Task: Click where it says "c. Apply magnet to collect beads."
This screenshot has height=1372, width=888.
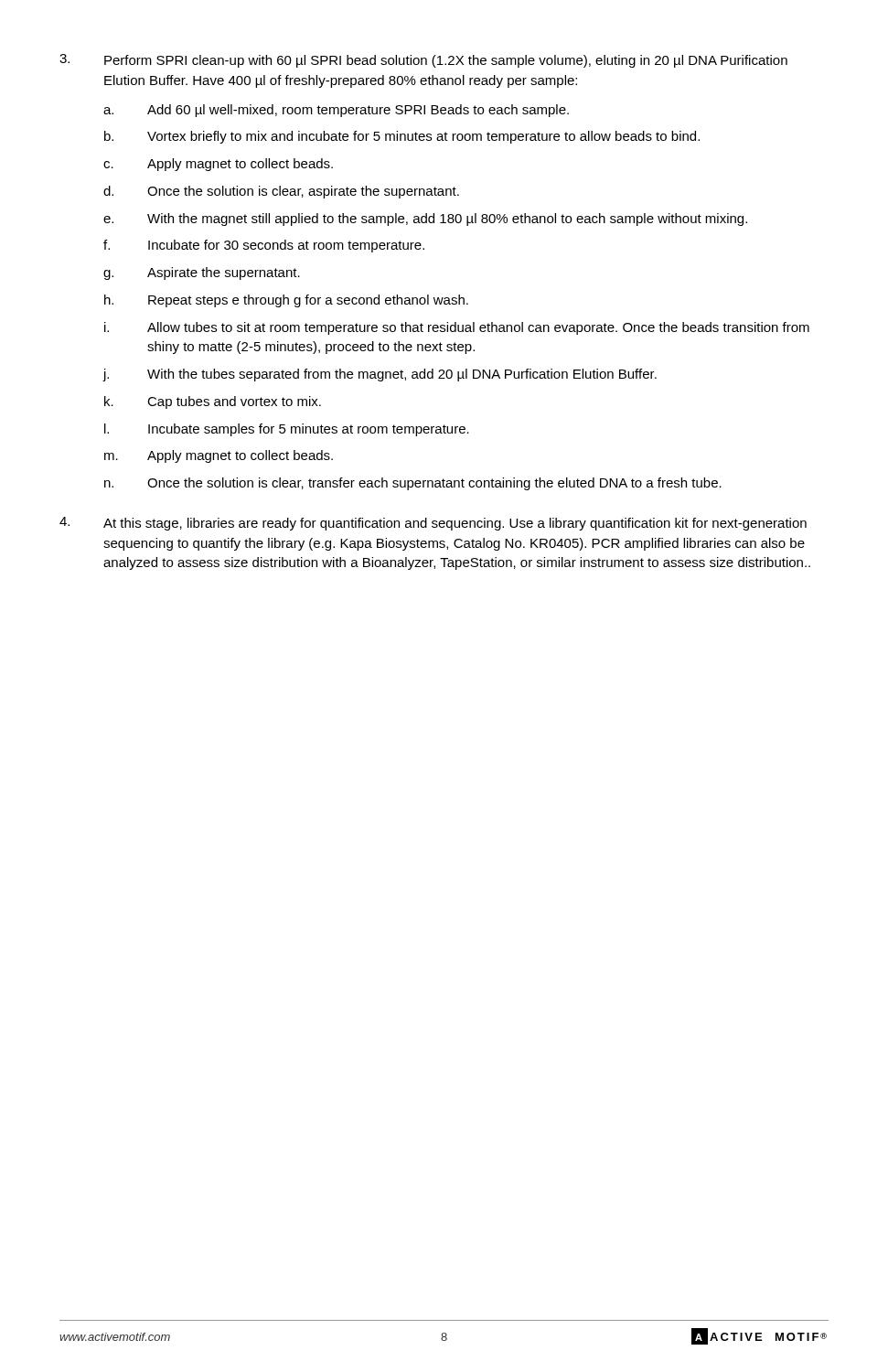Action: tap(218, 165)
